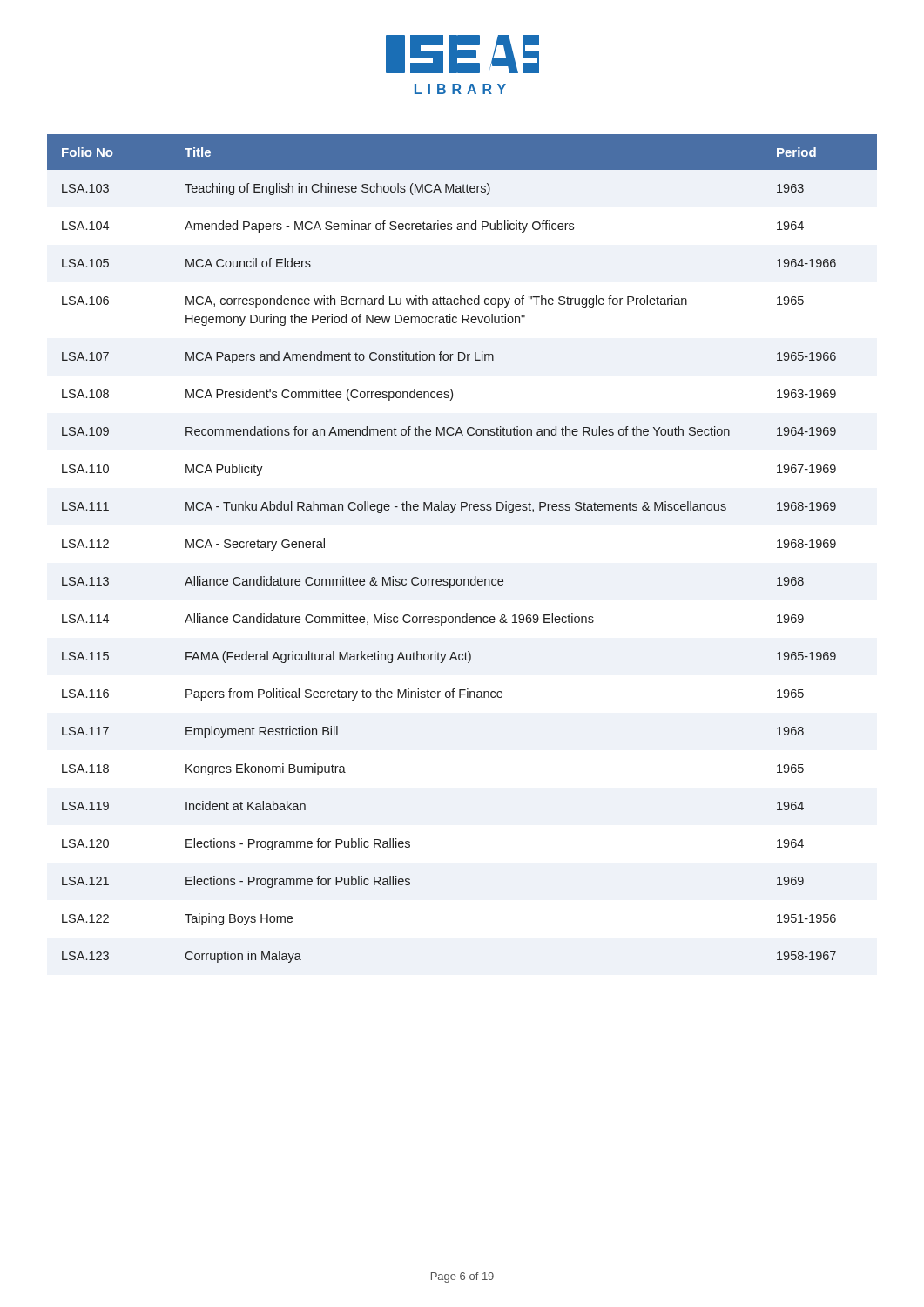This screenshot has width=924, height=1307.
Task: Select the logo
Action: click(x=462, y=67)
